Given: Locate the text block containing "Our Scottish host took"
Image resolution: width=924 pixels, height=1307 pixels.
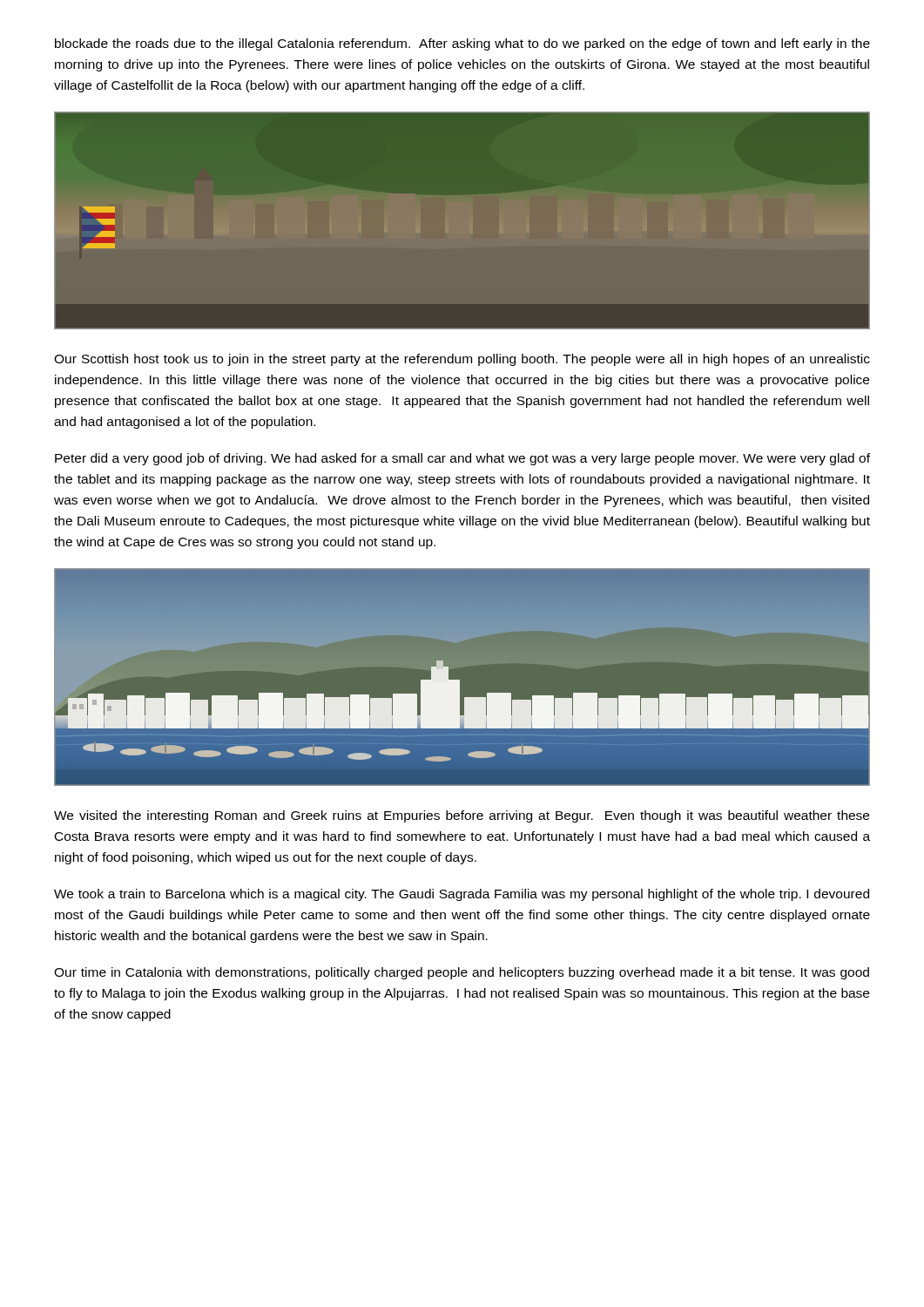Looking at the screenshot, I should point(462,390).
